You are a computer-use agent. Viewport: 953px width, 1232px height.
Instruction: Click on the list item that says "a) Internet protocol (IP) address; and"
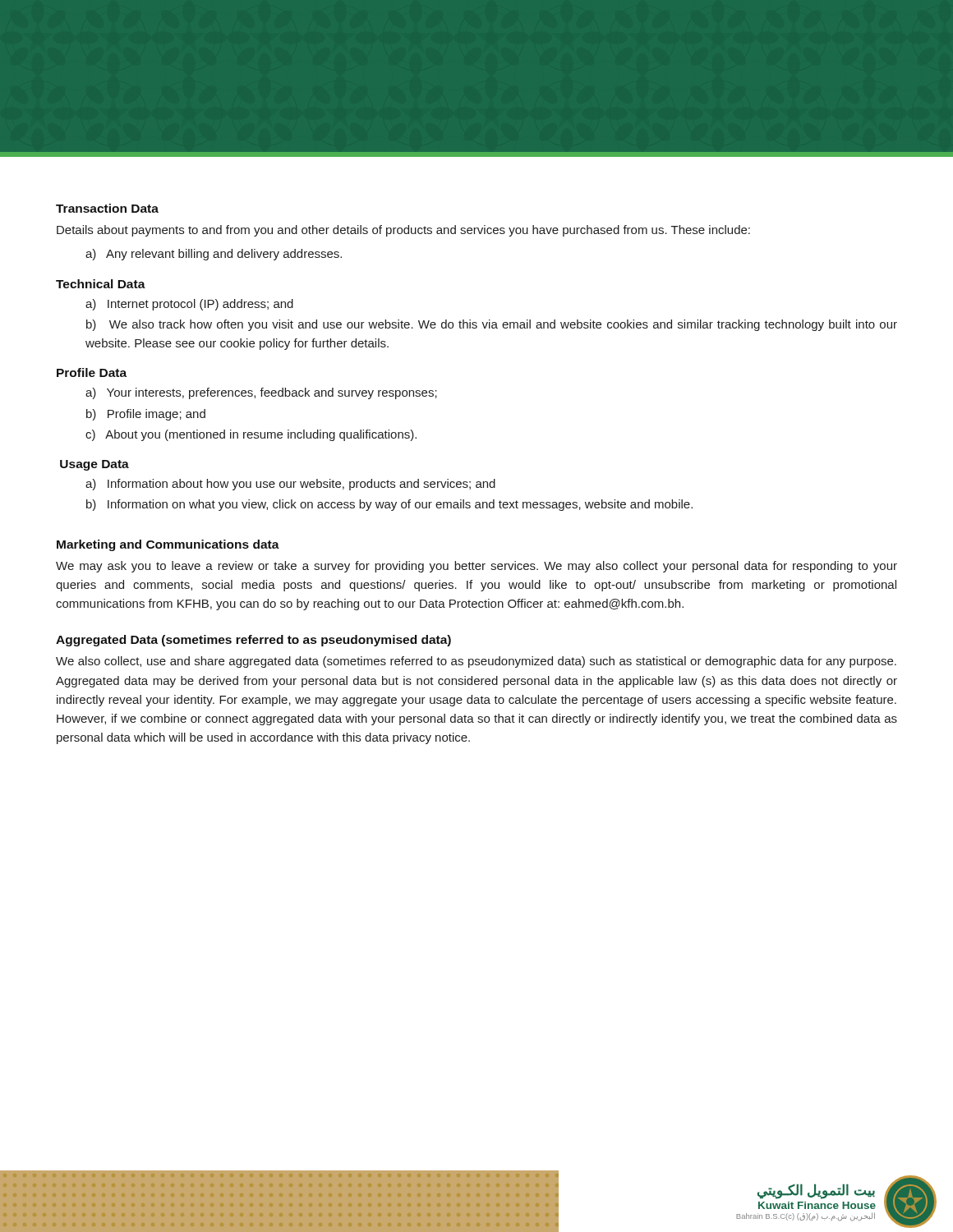coord(190,303)
